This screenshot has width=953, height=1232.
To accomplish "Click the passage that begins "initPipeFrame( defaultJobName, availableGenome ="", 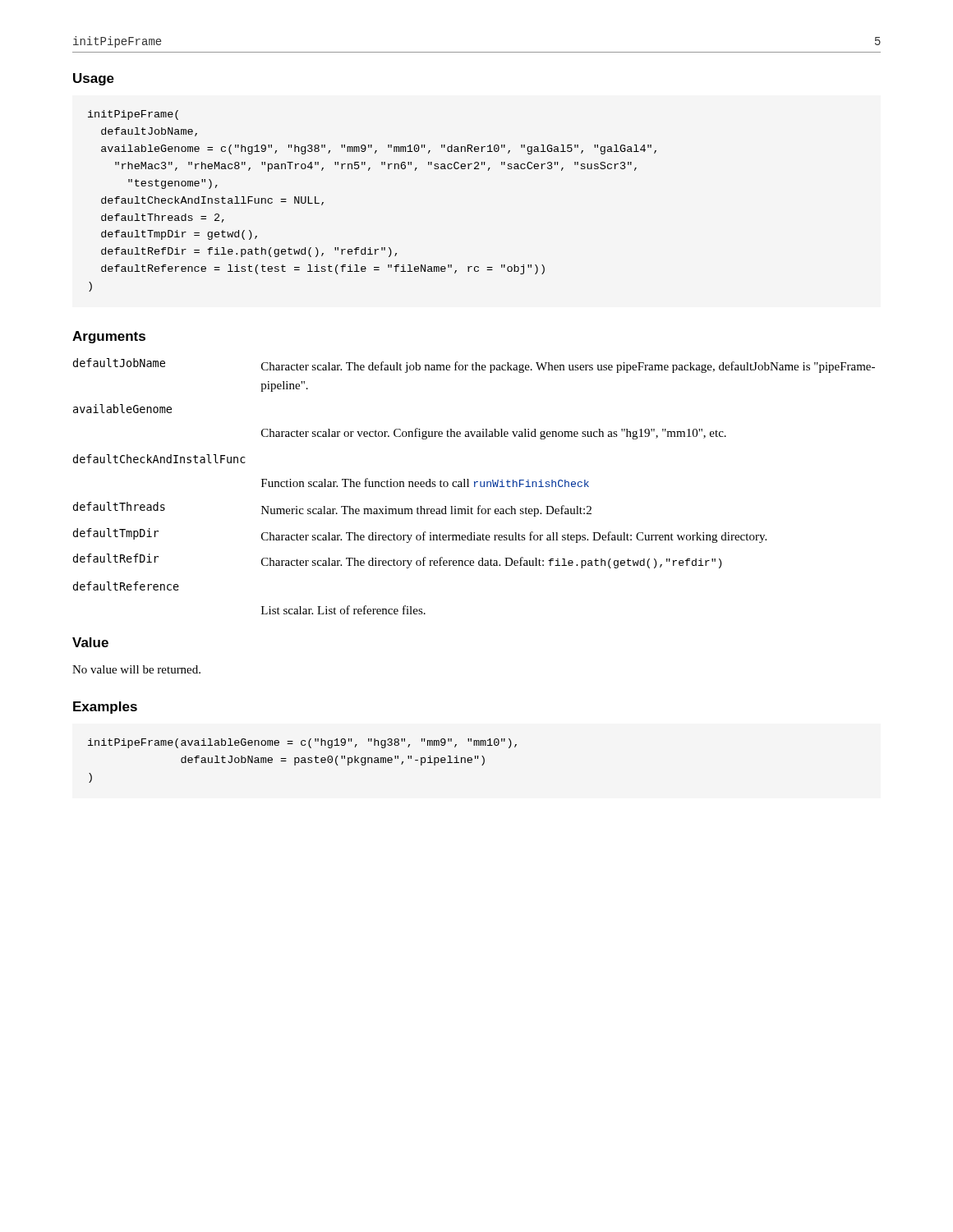I will (x=133, y=115).
